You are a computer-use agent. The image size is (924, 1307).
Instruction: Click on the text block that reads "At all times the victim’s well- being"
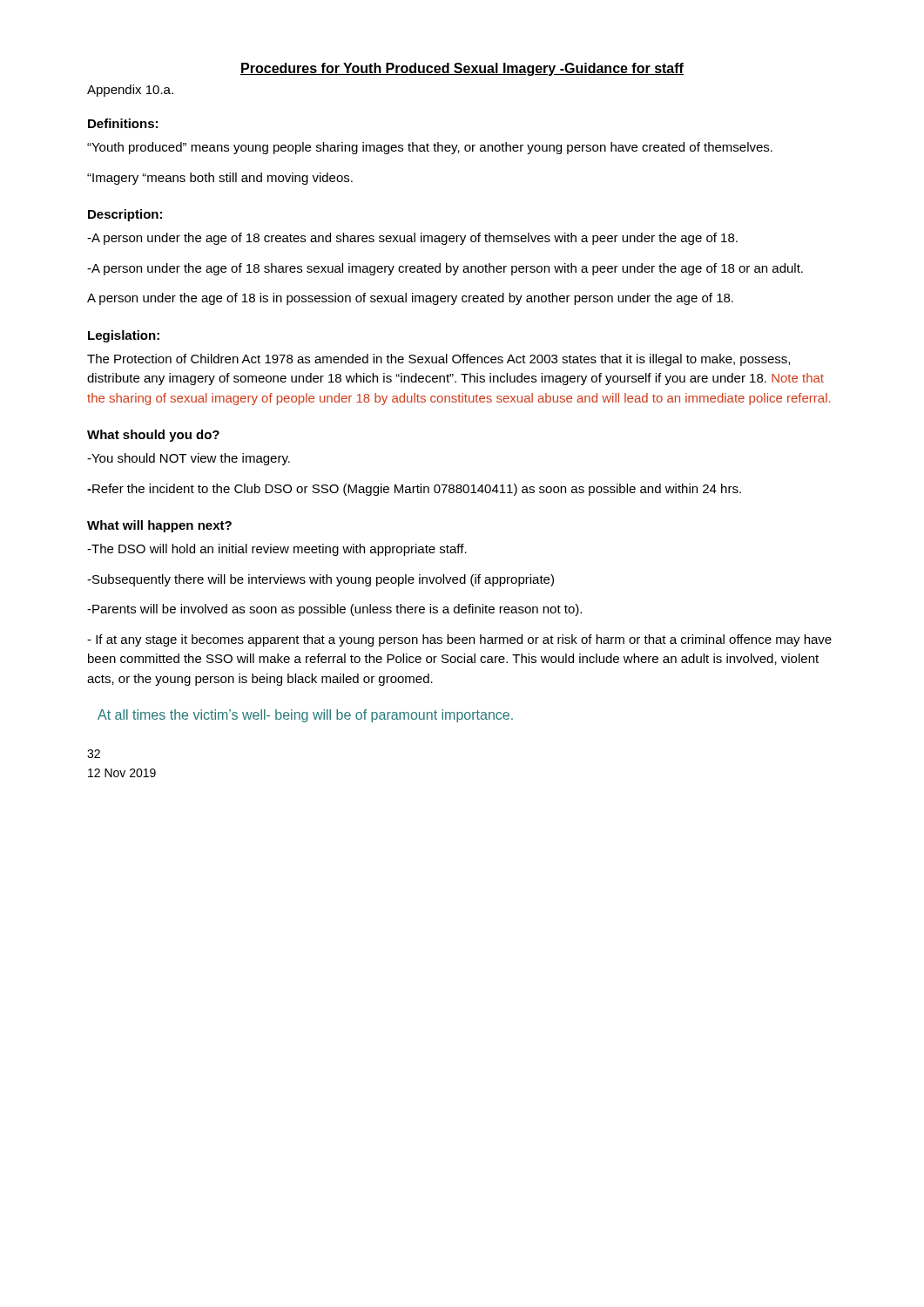point(306,715)
